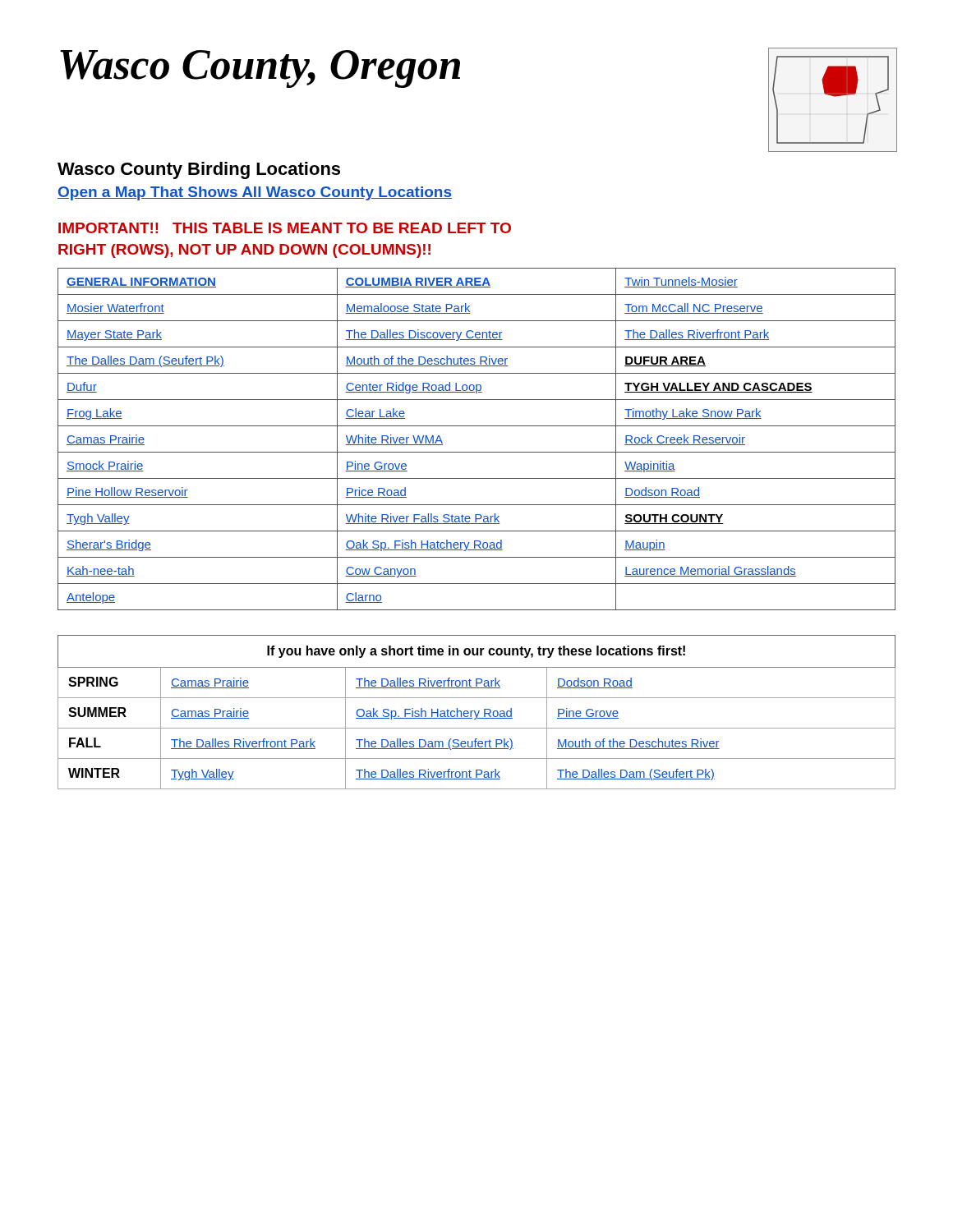This screenshot has width=953, height=1232.
Task: Locate the map
Action: [832, 99]
